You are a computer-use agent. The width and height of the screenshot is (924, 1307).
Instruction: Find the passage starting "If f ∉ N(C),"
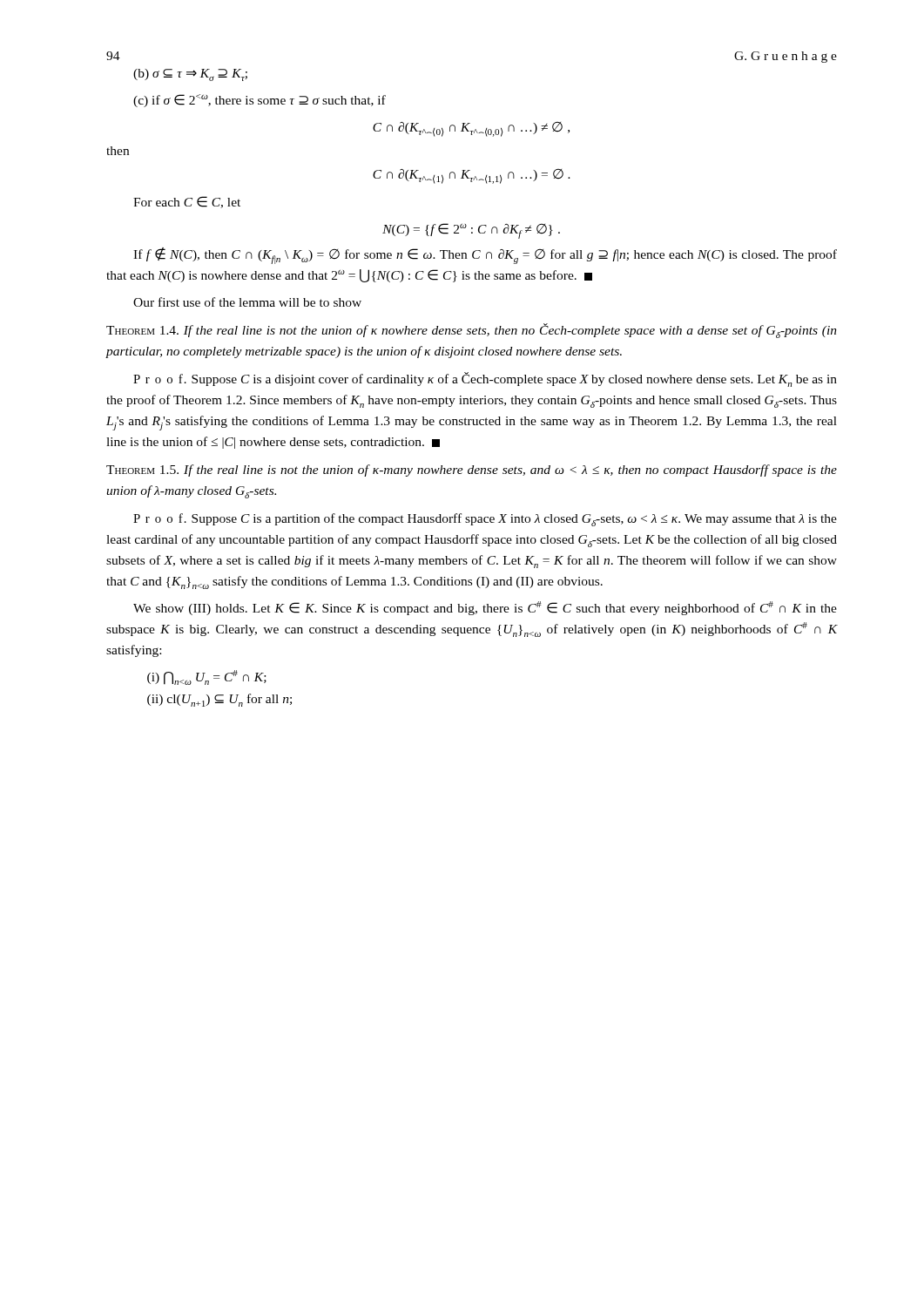click(x=472, y=265)
